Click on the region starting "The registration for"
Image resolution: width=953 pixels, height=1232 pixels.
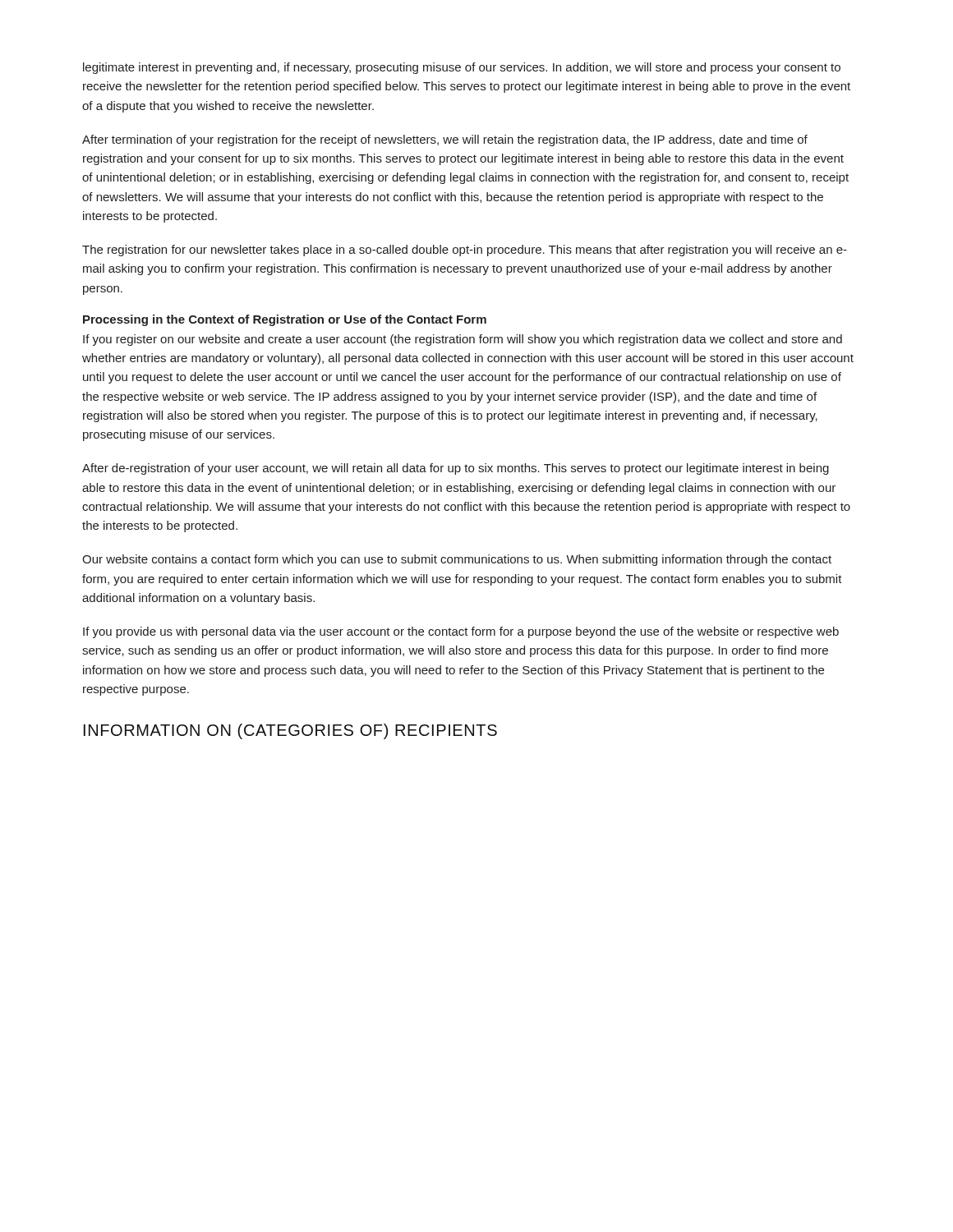point(465,268)
